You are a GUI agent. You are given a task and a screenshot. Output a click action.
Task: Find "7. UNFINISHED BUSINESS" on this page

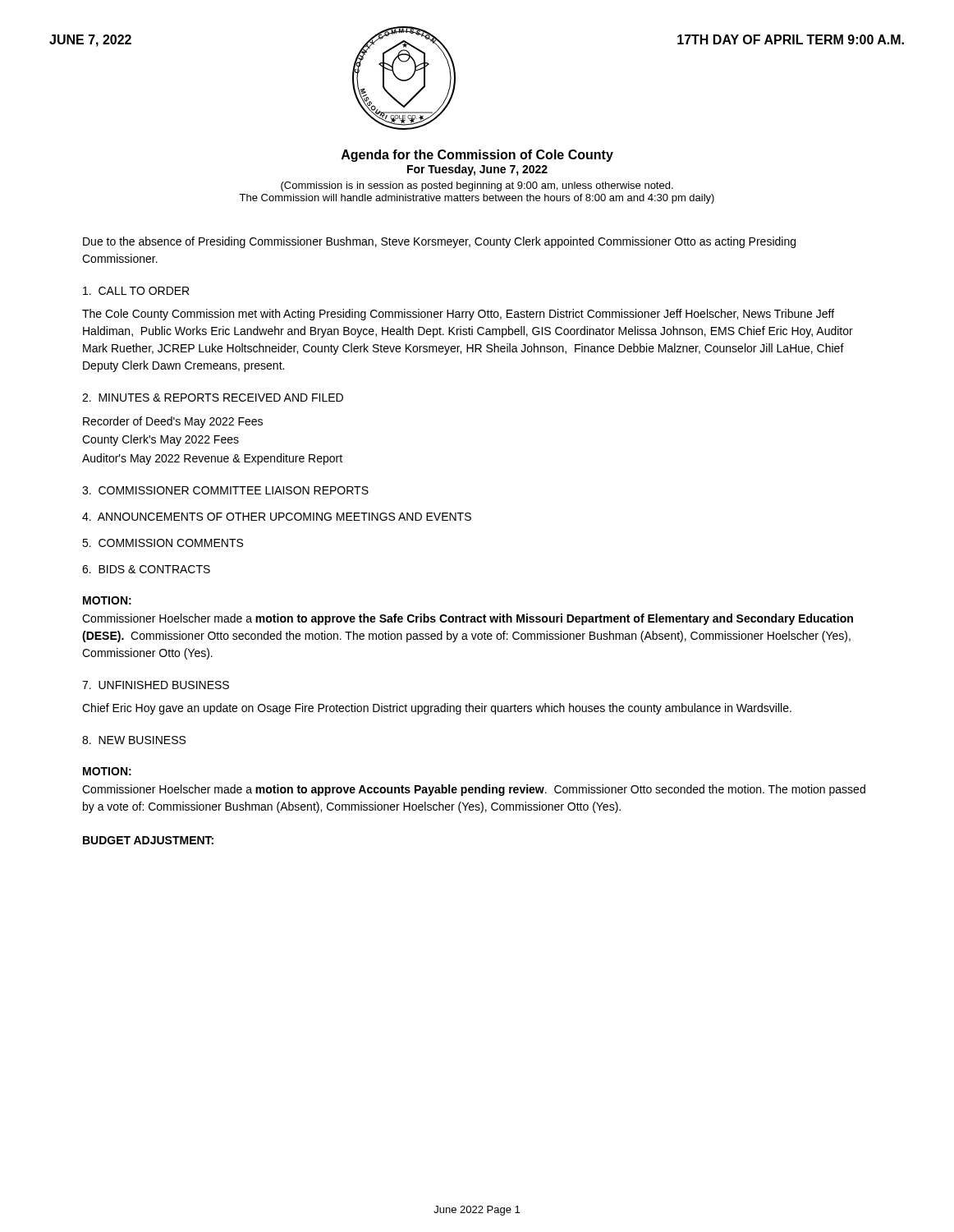[156, 685]
